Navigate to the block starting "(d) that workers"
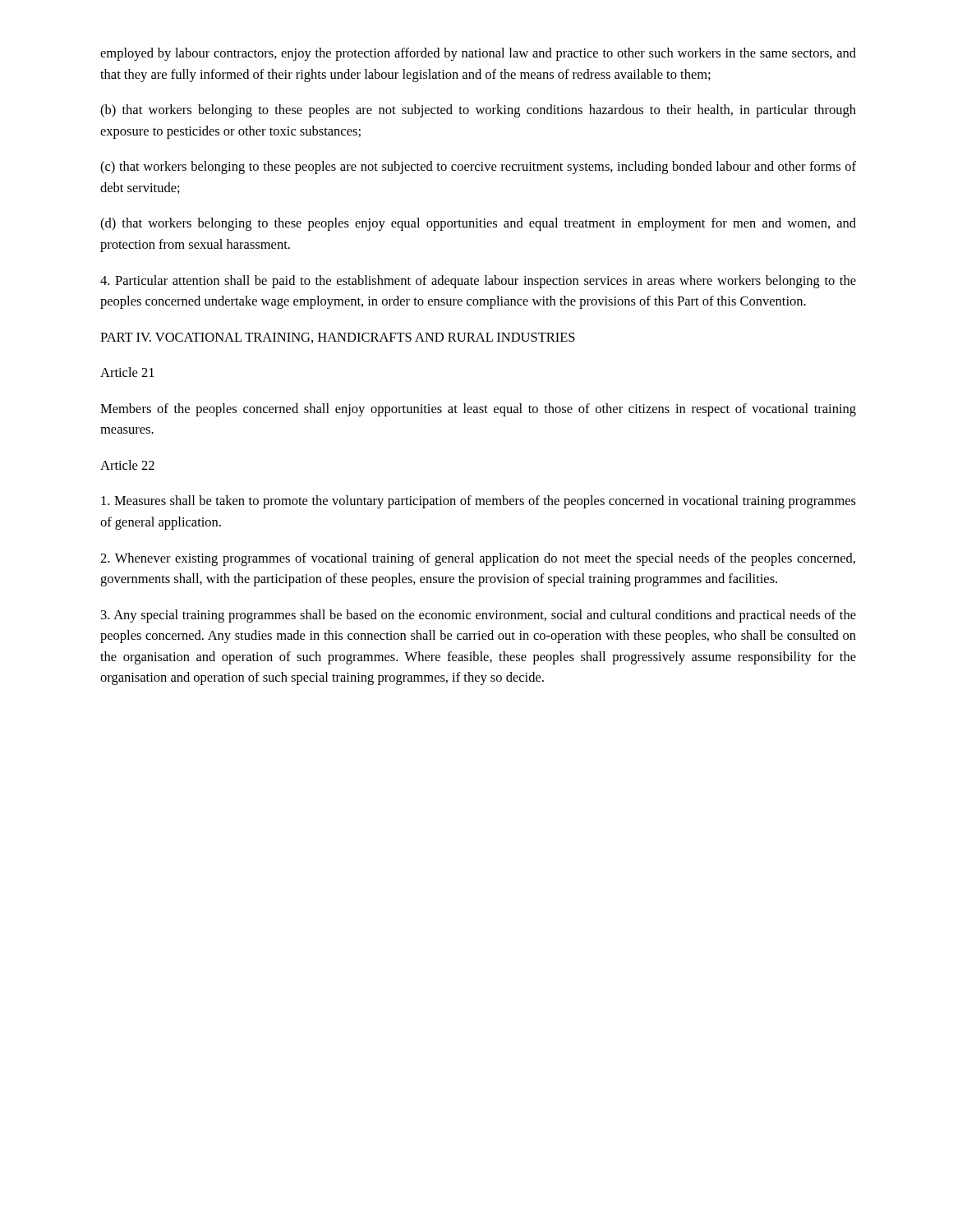 [x=478, y=234]
